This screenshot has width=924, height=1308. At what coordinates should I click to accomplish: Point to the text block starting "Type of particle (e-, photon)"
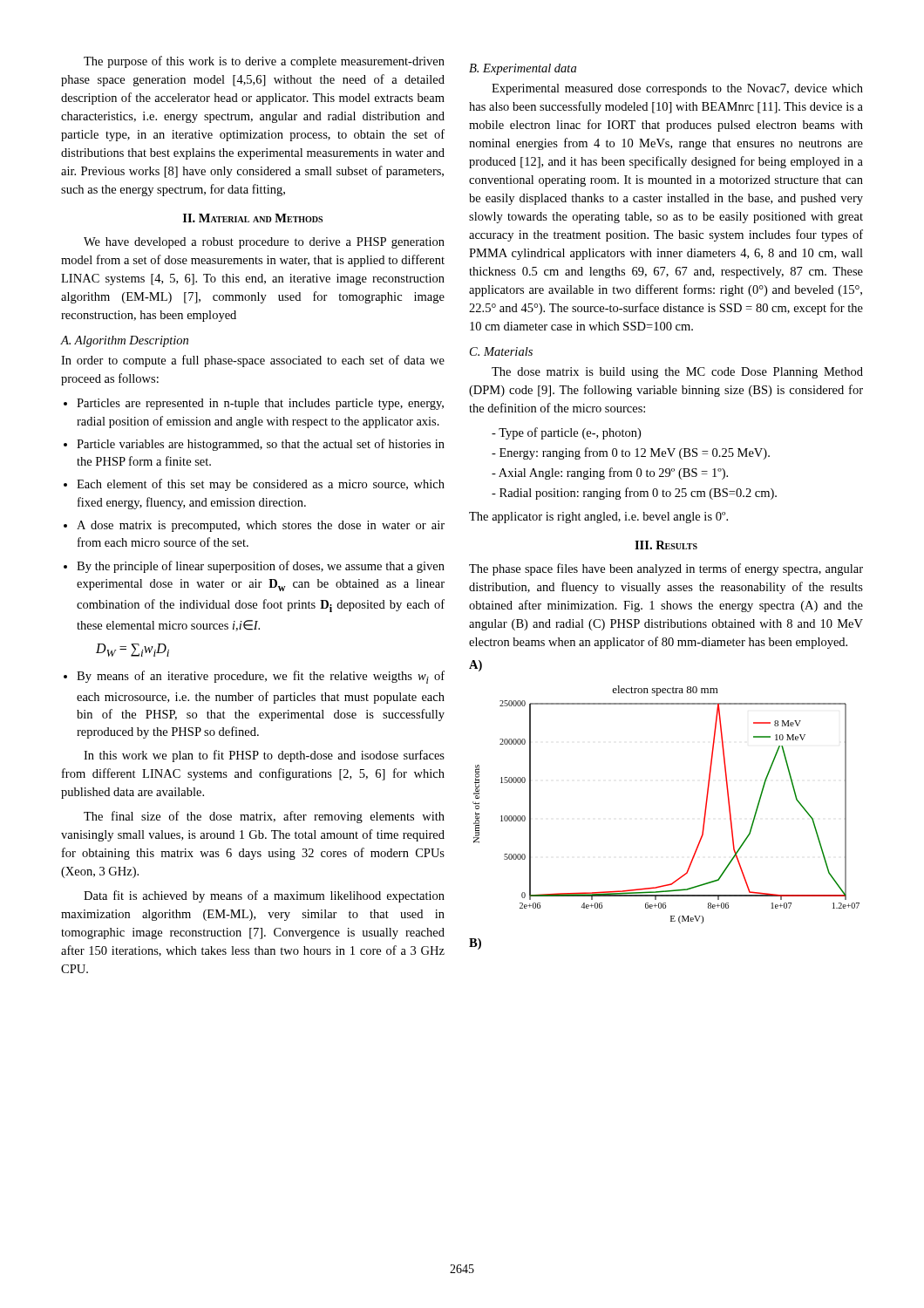[567, 433]
